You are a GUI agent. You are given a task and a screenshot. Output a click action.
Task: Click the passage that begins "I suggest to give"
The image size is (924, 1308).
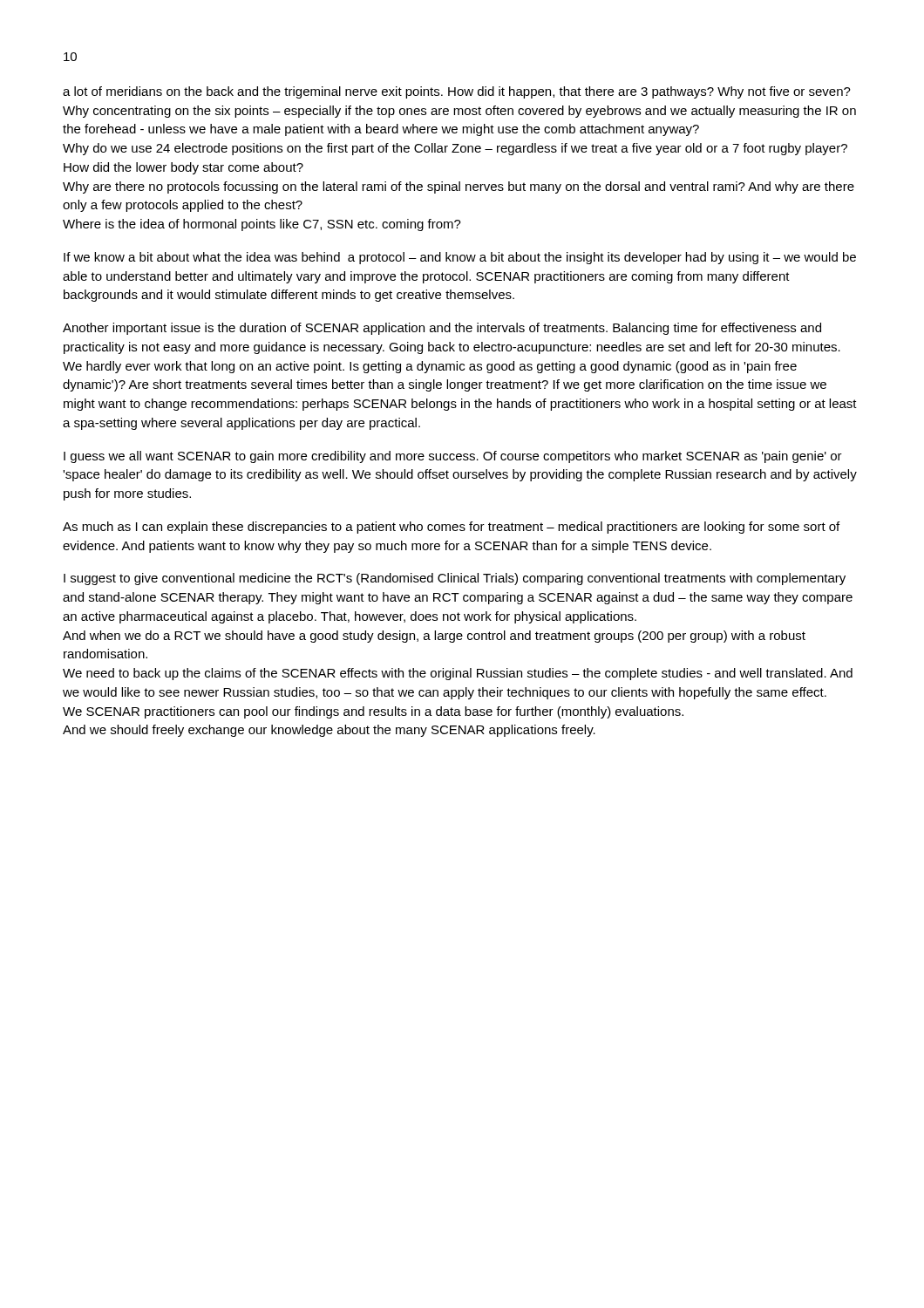pos(455,579)
